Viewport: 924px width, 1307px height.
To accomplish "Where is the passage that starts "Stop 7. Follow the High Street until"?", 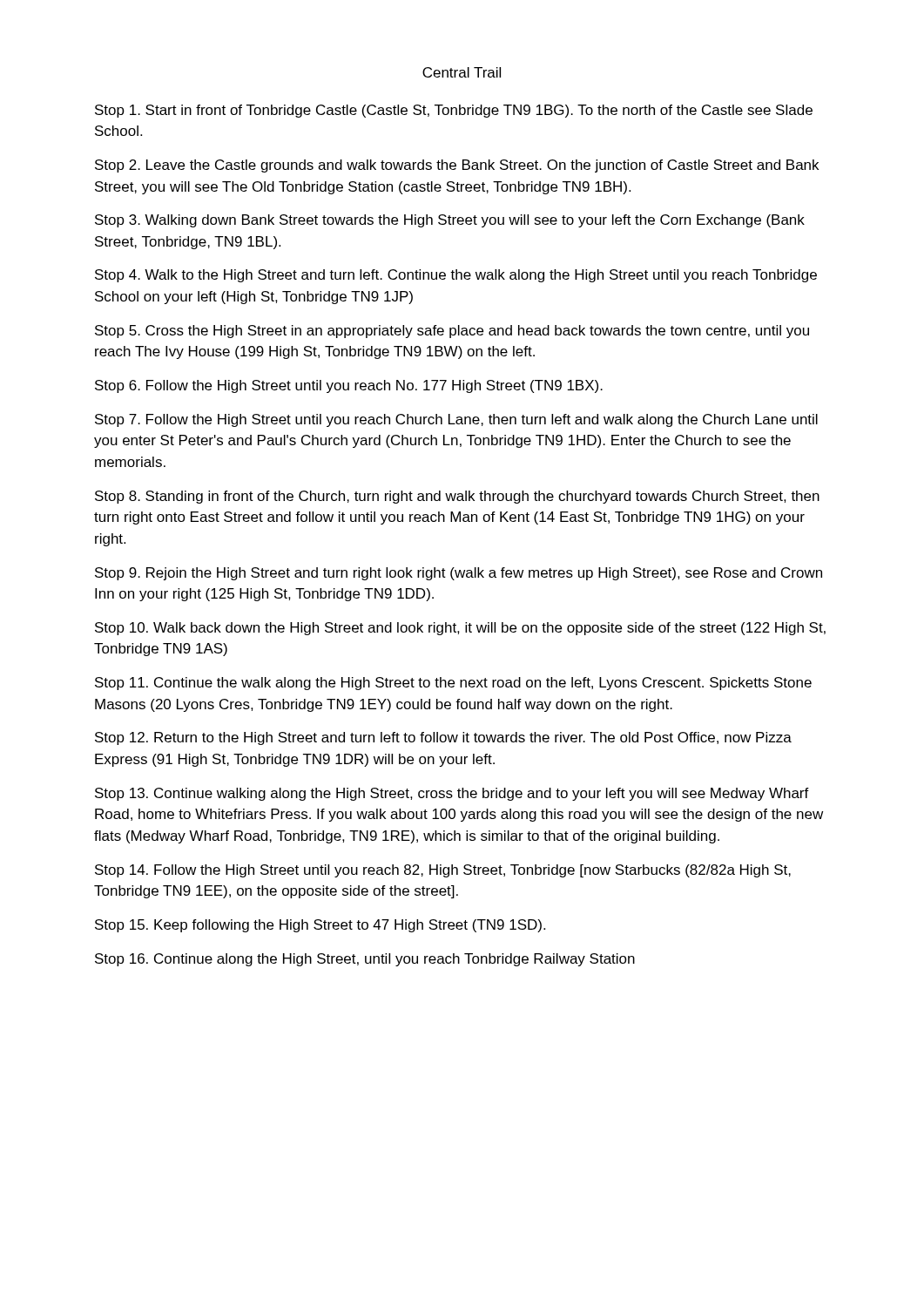I will 456,441.
